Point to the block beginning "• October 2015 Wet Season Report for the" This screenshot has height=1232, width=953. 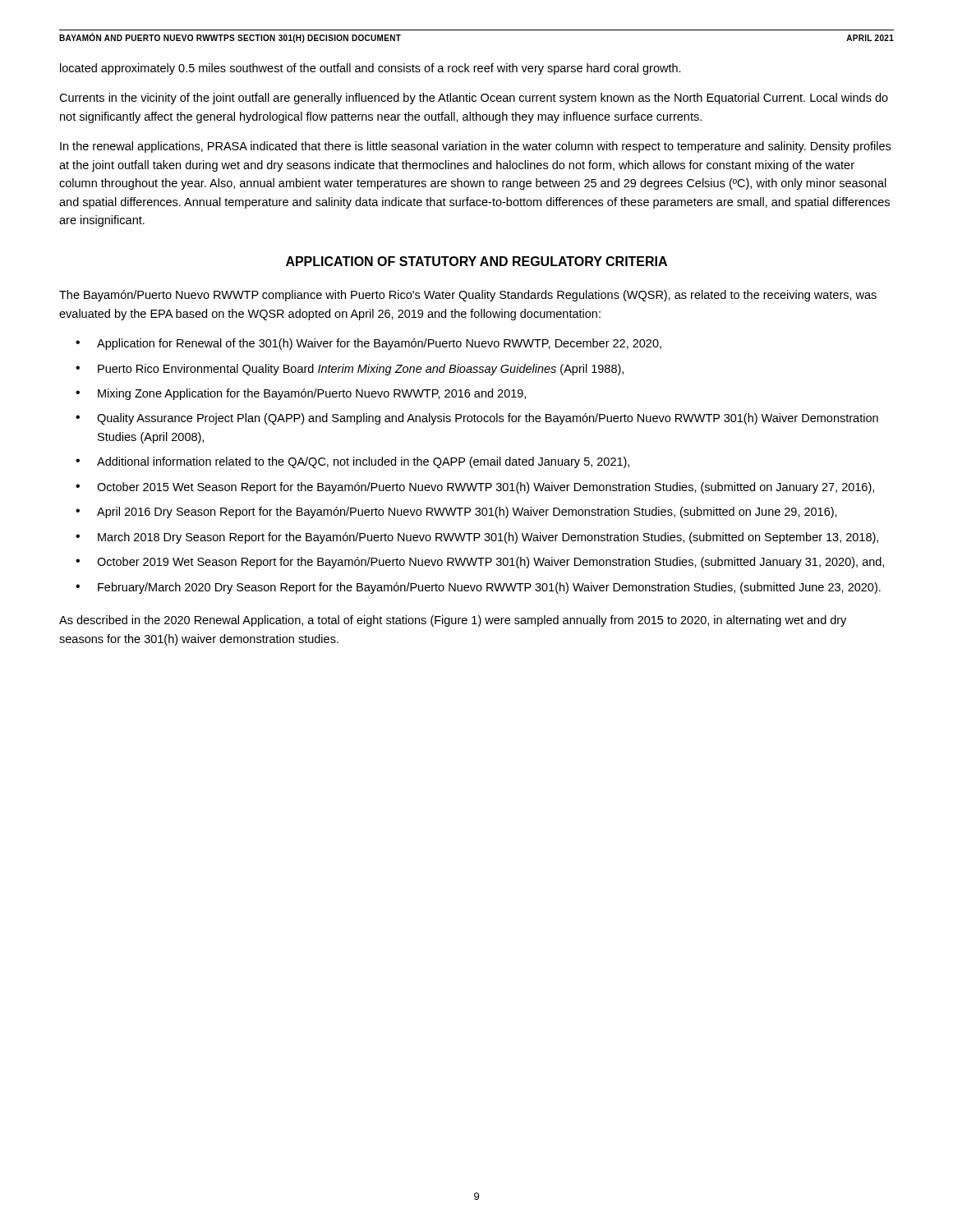pyautogui.click(x=485, y=487)
